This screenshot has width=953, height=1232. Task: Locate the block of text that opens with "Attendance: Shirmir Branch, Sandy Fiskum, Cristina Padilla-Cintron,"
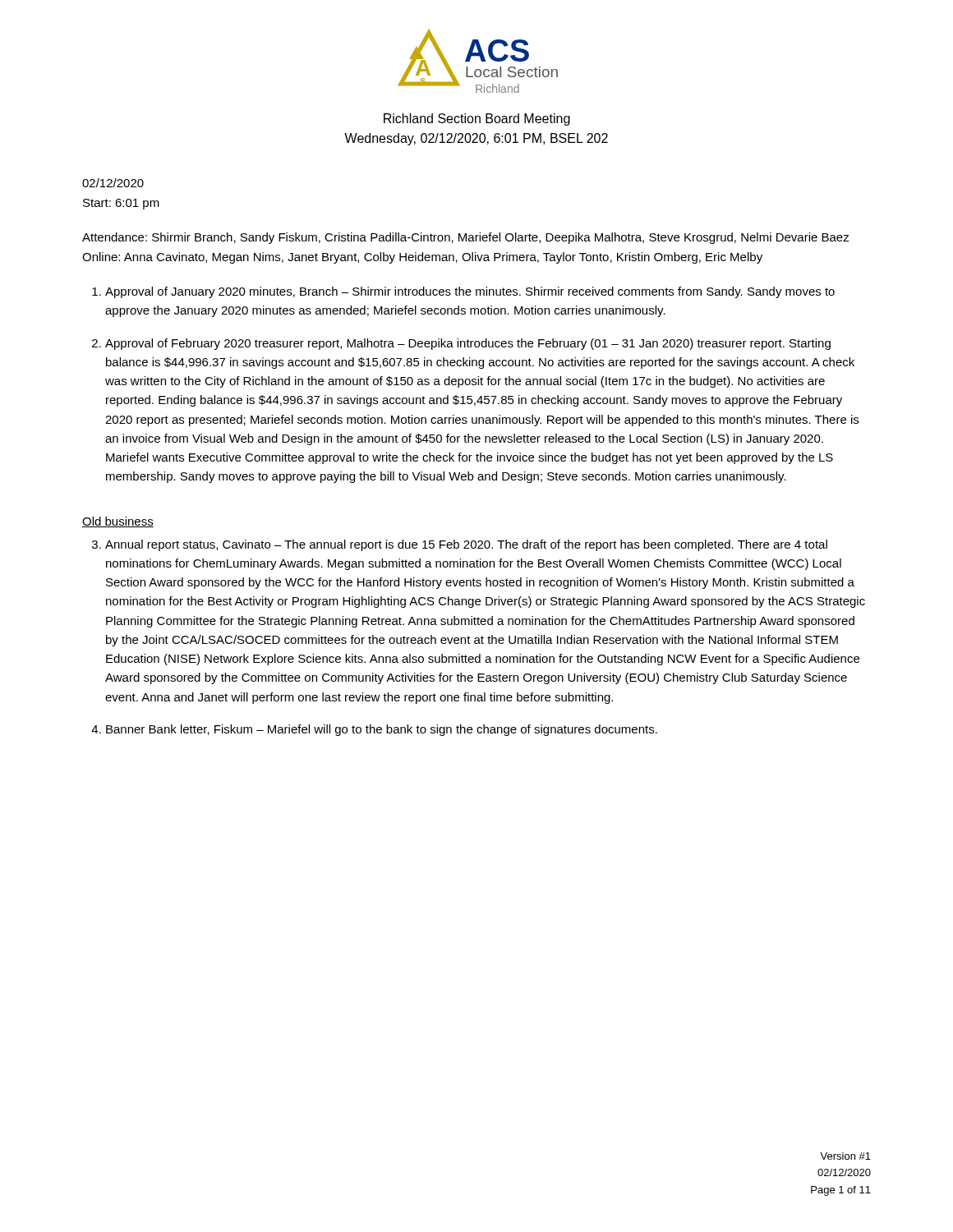click(x=466, y=247)
